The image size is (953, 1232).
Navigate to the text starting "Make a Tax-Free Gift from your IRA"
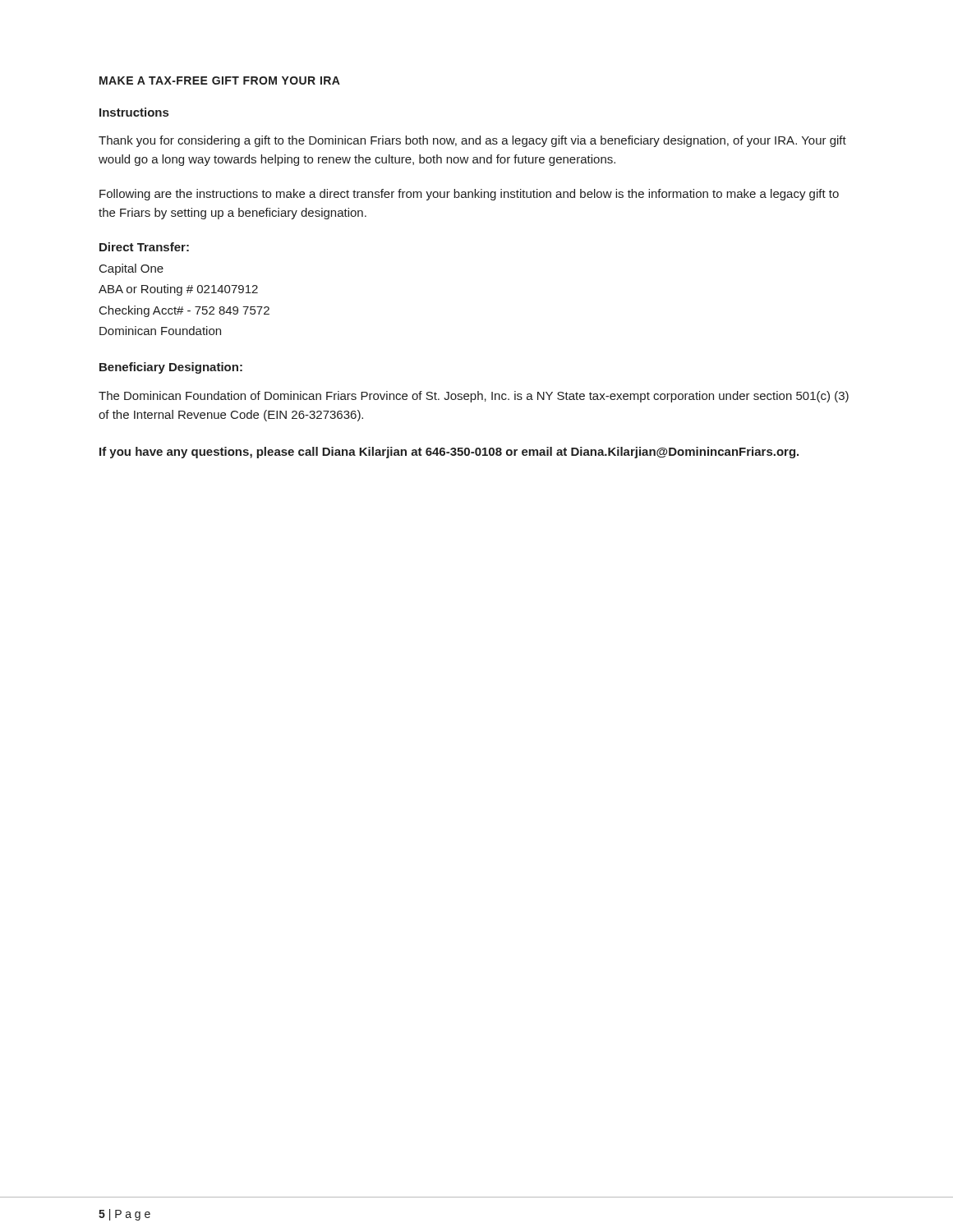point(219,81)
